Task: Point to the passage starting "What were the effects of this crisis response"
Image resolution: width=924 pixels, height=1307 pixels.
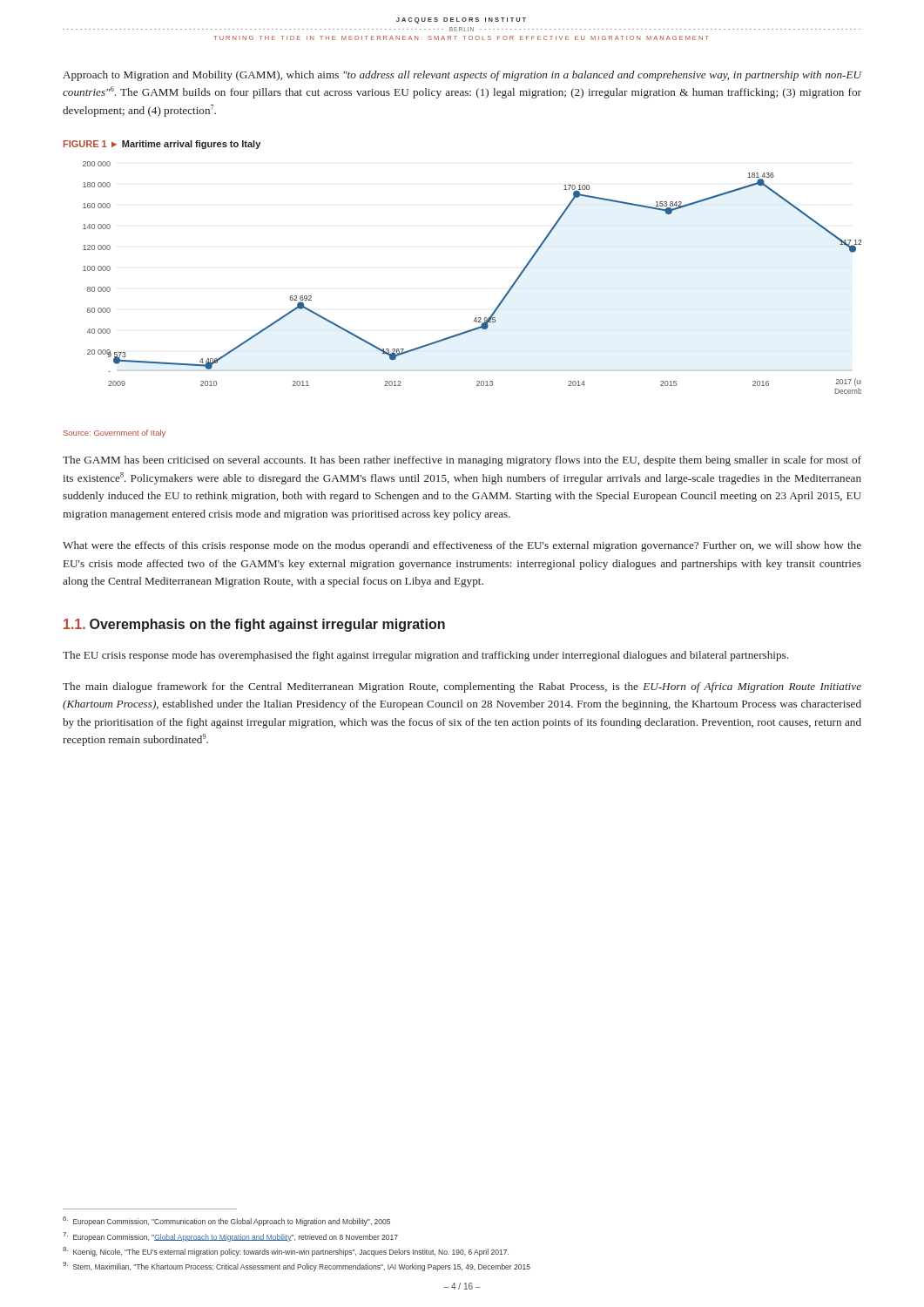Action: 462,563
